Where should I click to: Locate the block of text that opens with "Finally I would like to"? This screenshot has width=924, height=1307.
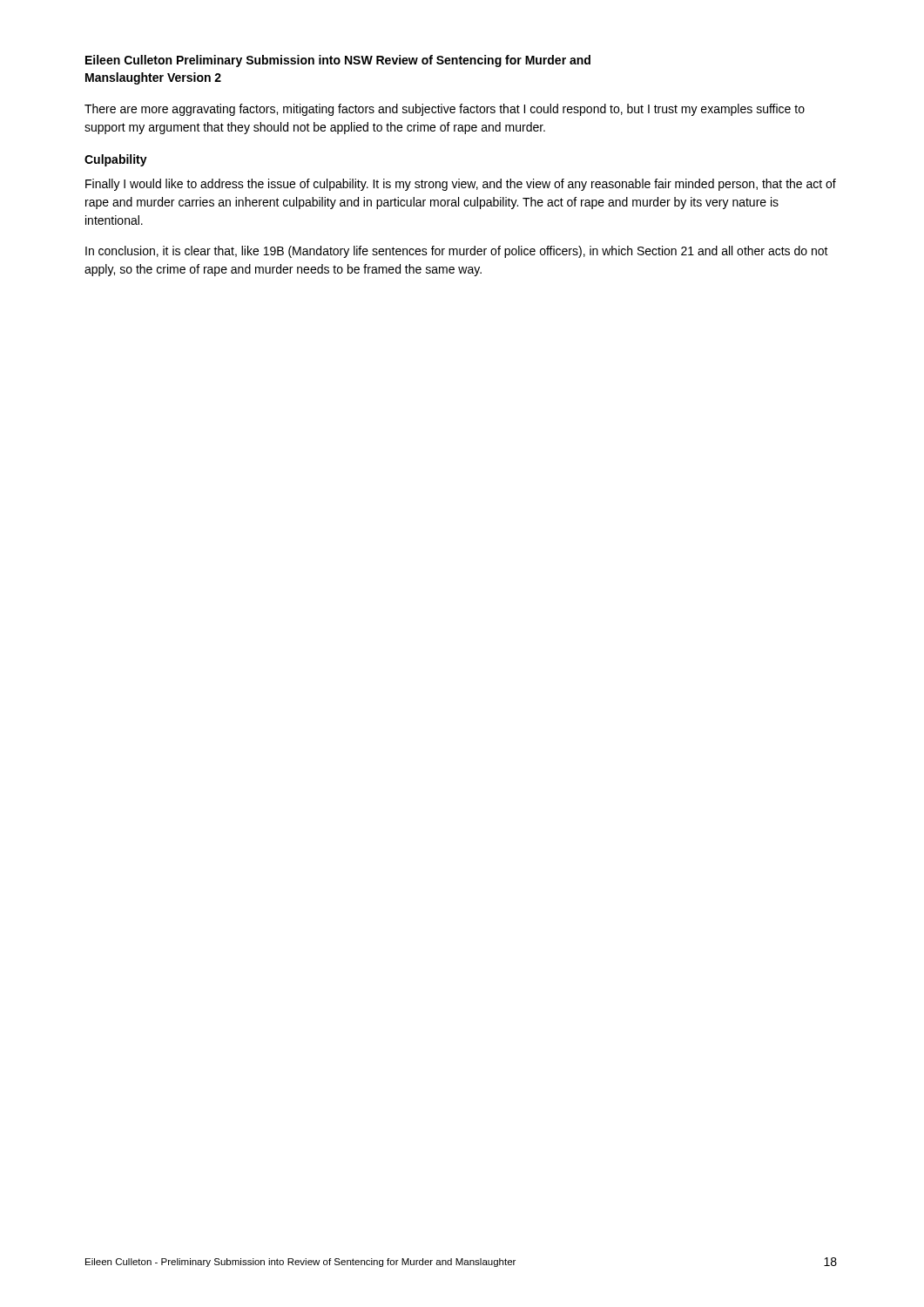(x=460, y=202)
